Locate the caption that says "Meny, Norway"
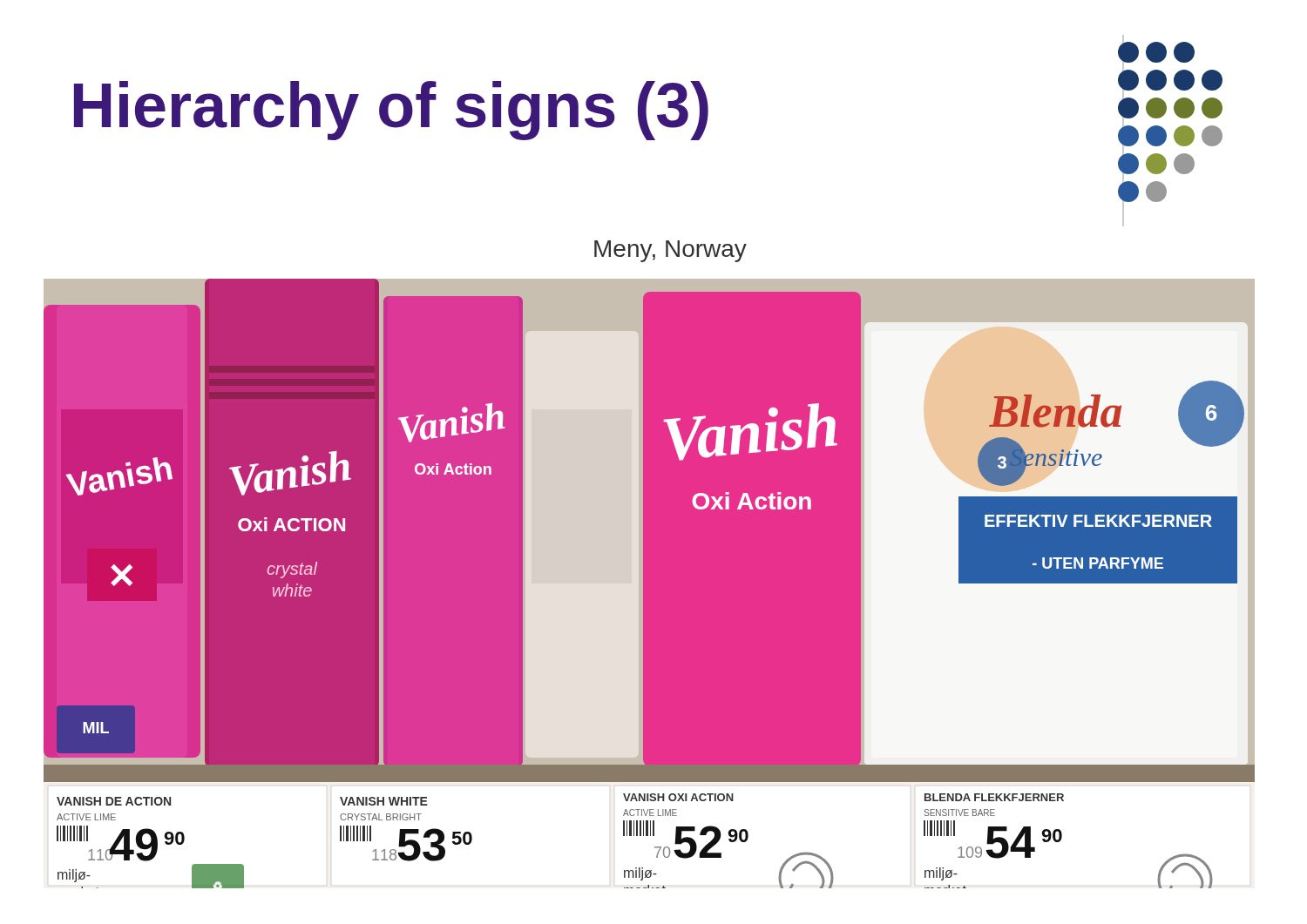1307x924 pixels. click(670, 249)
